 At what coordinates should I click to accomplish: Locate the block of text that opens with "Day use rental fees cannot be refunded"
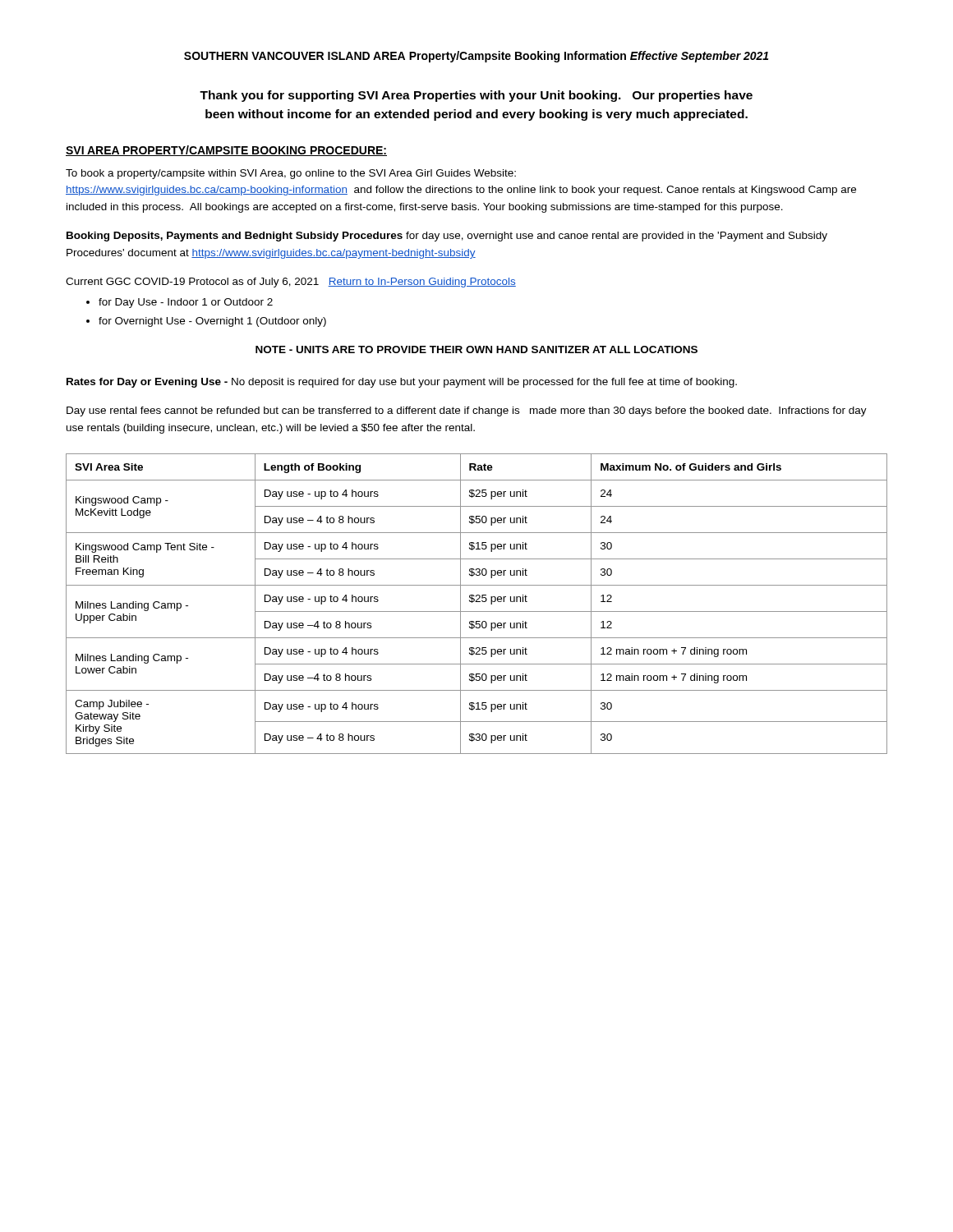pyautogui.click(x=466, y=419)
